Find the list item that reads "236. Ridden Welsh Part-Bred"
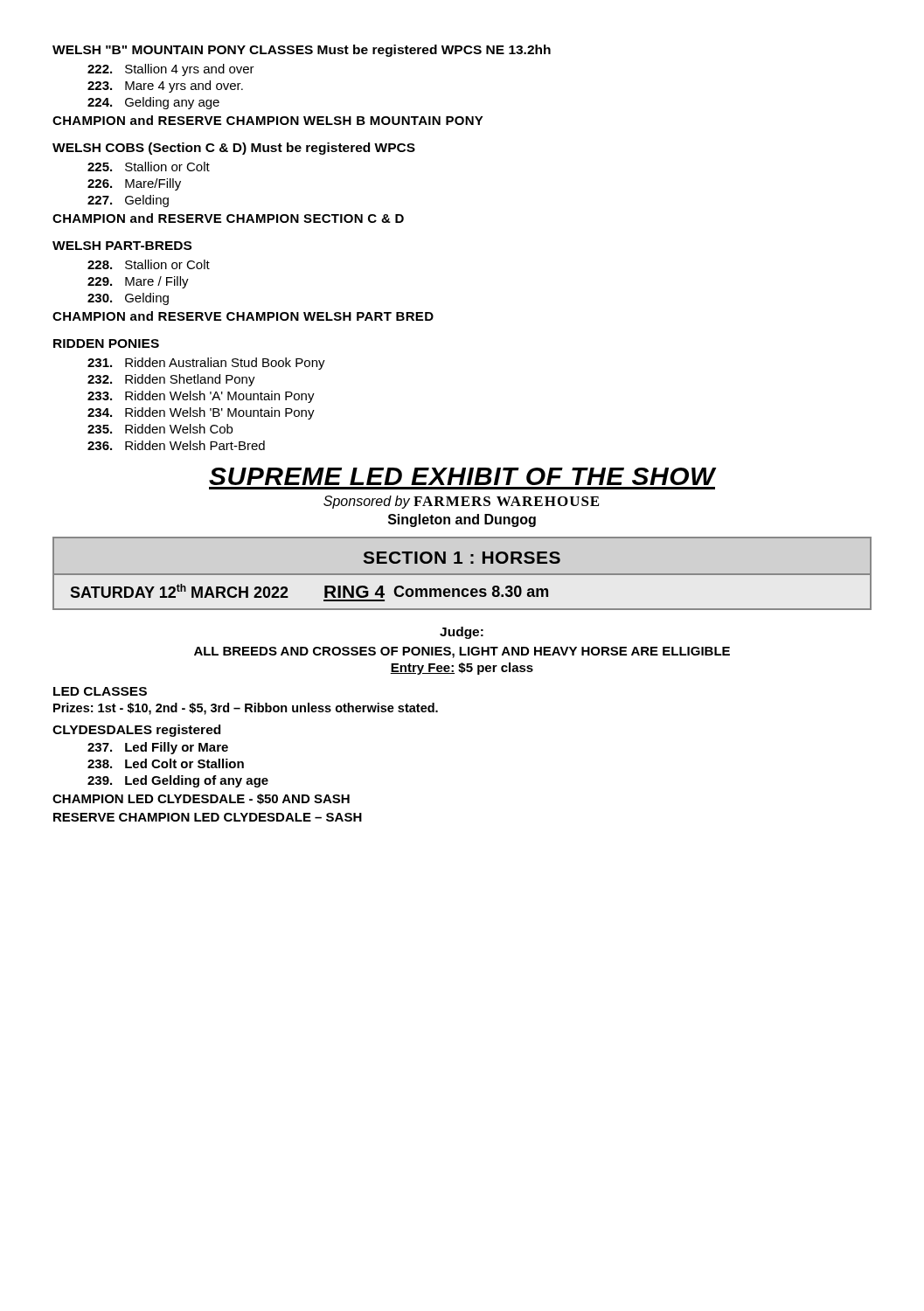924x1311 pixels. point(176,445)
